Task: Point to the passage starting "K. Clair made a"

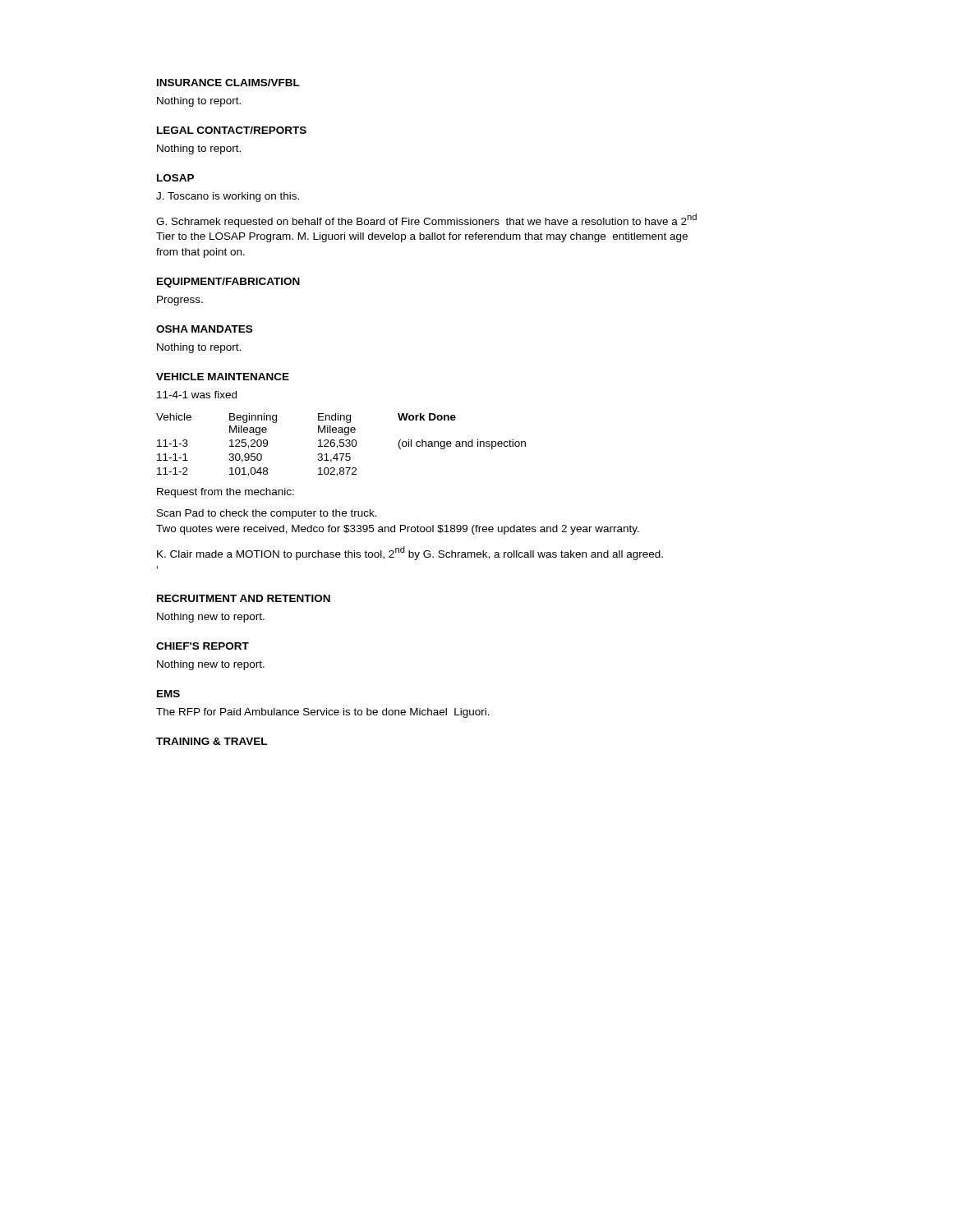Action: 410,560
